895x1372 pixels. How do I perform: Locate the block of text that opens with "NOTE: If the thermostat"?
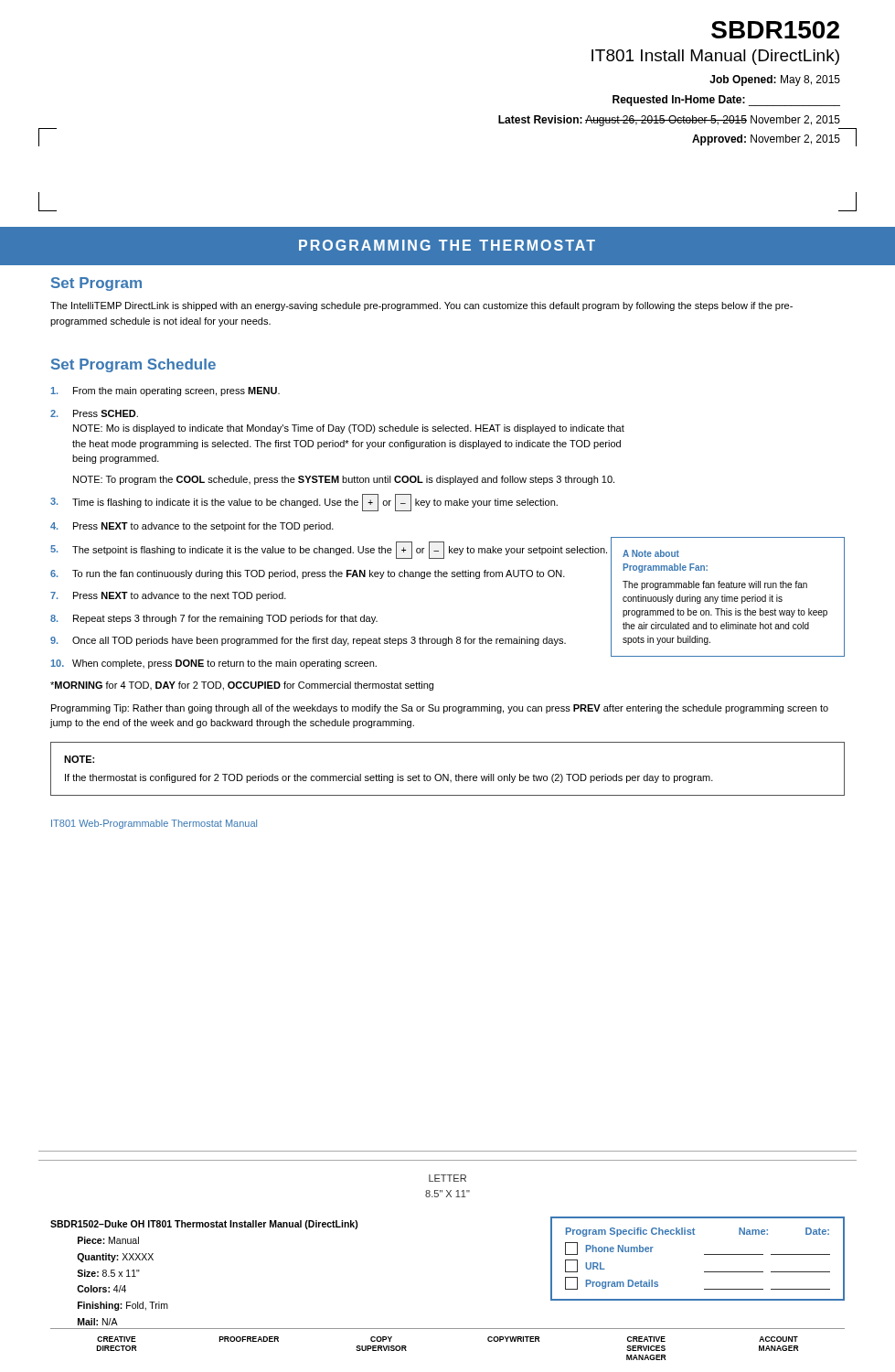click(448, 767)
